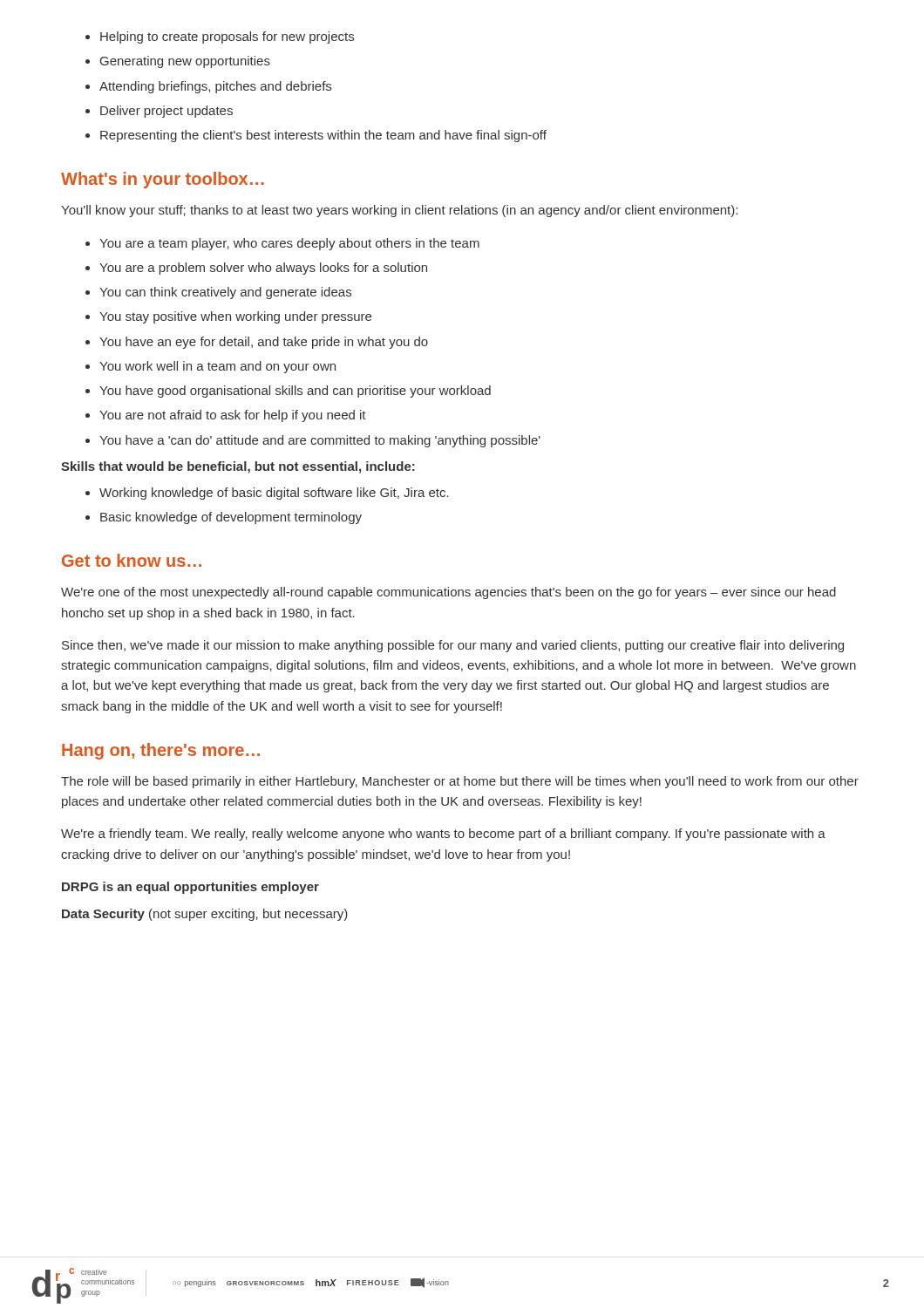Click where it says "Generating new opportunities"
Image resolution: width=924 pixels, height=1308 pixels.
pyautogui.click(x=185, y=61)
